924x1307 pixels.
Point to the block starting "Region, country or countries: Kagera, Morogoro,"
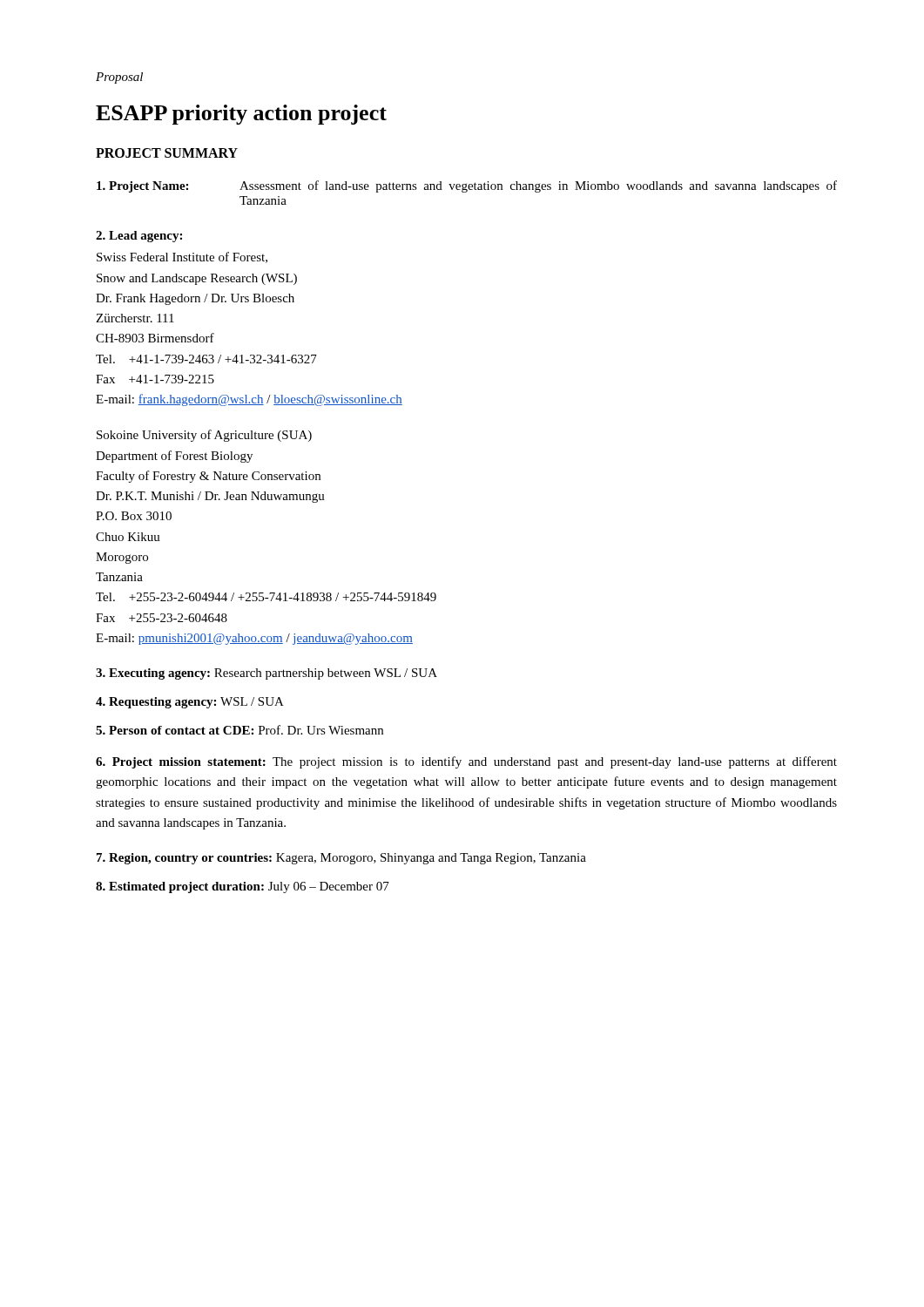341,857
